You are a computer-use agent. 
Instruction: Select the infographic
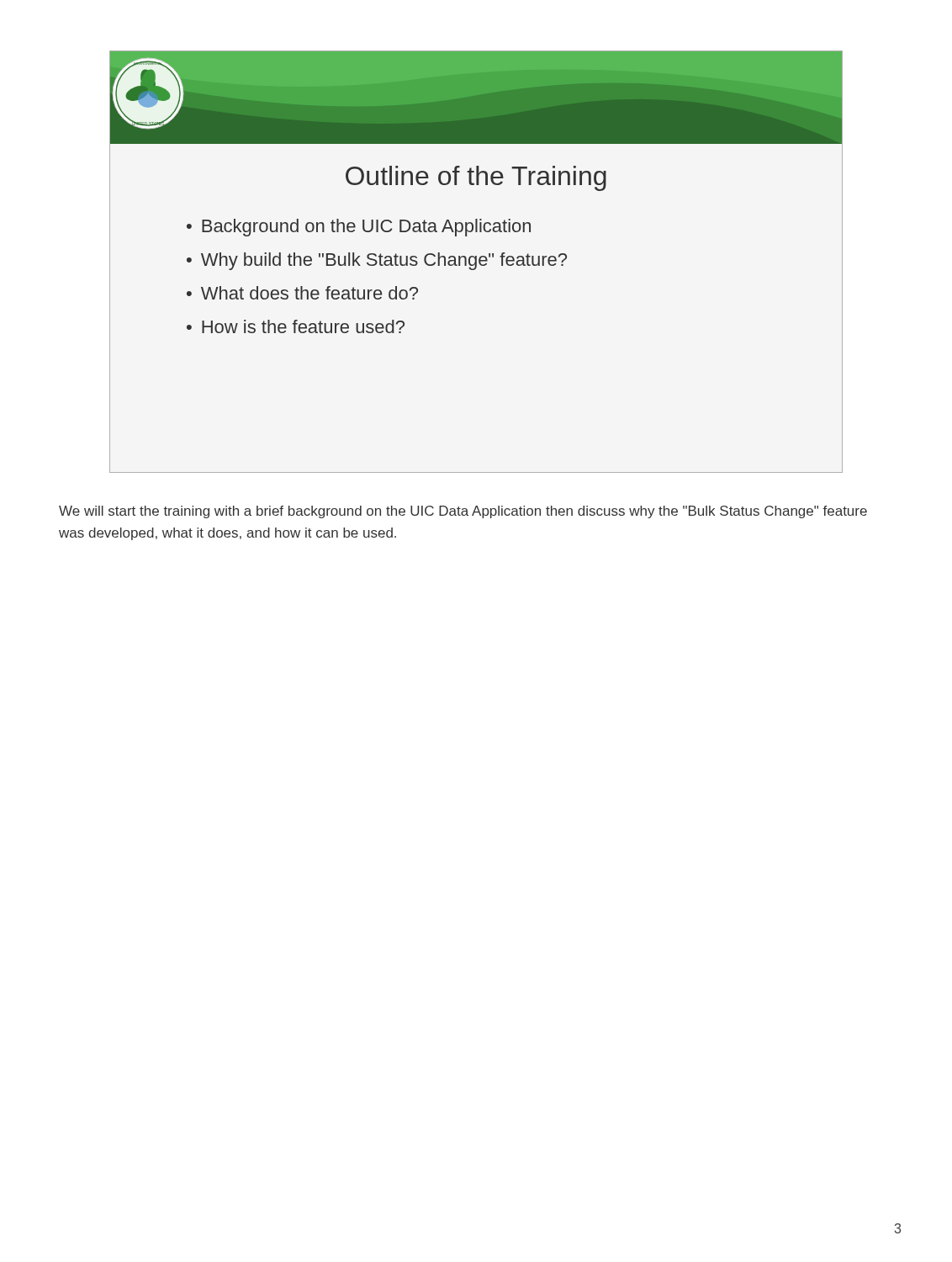click(x=476, y=262)
